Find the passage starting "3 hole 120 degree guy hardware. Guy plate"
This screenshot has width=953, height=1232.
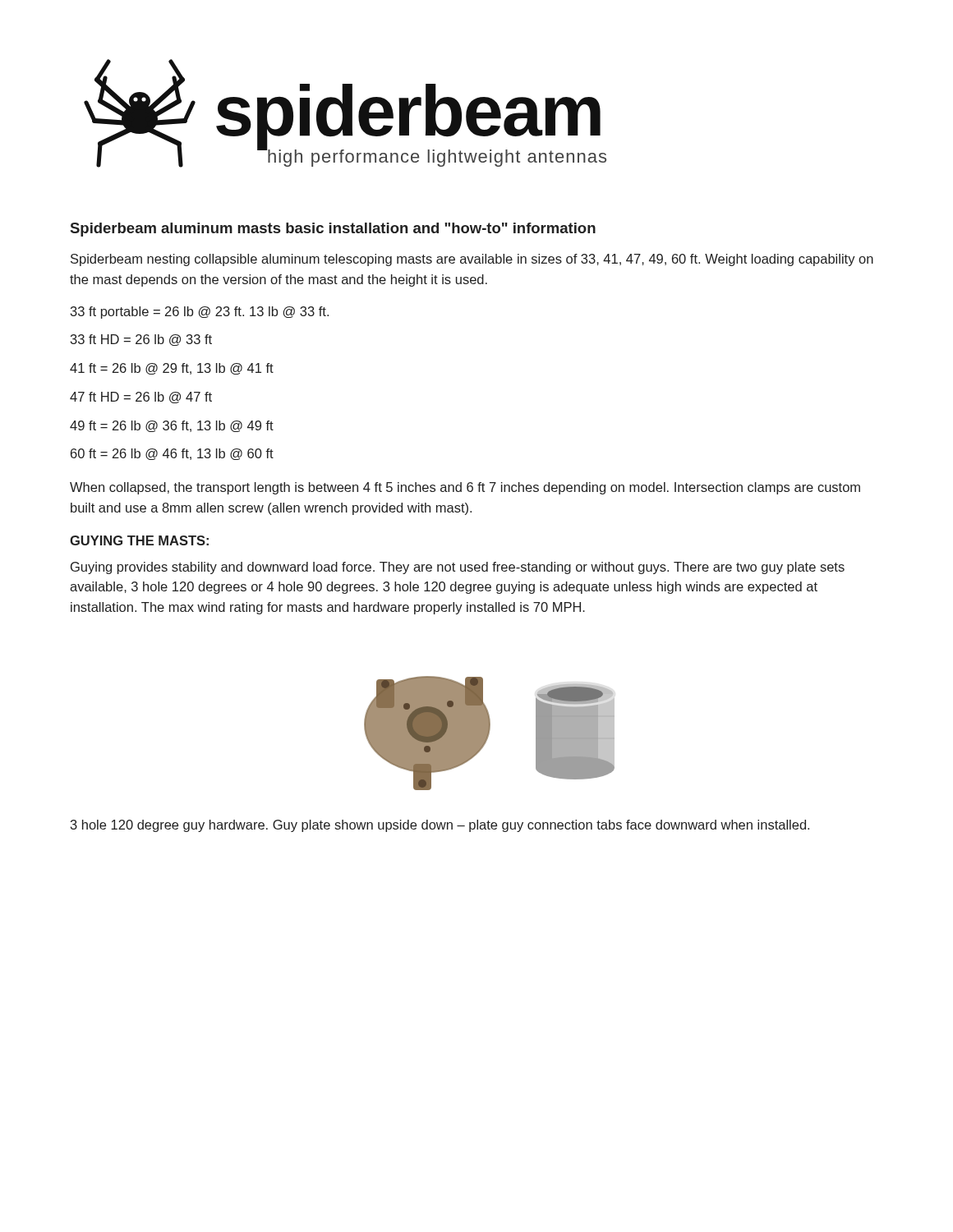pos(440,824)
